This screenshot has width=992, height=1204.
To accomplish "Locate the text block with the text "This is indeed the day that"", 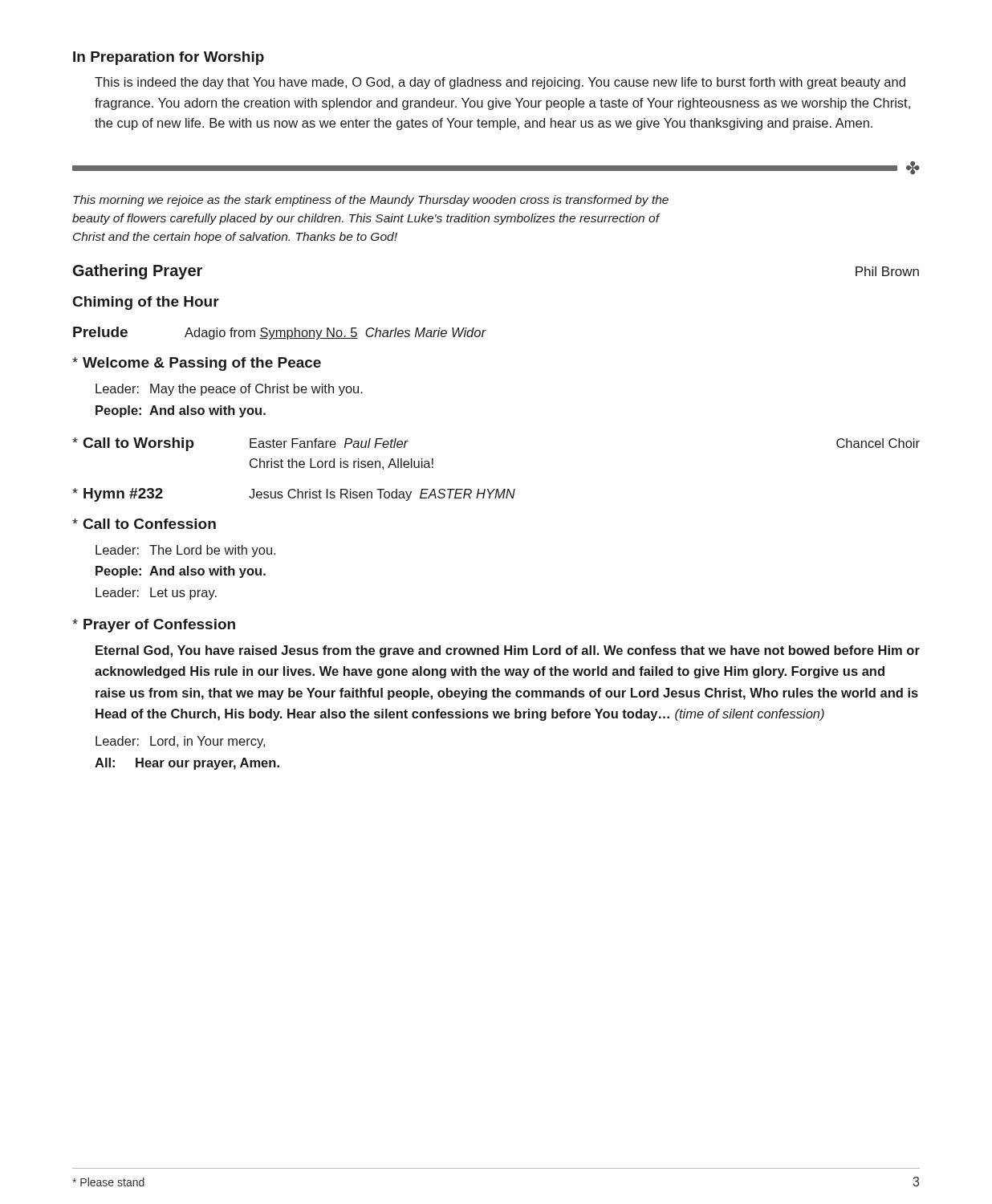I will 503,102.
